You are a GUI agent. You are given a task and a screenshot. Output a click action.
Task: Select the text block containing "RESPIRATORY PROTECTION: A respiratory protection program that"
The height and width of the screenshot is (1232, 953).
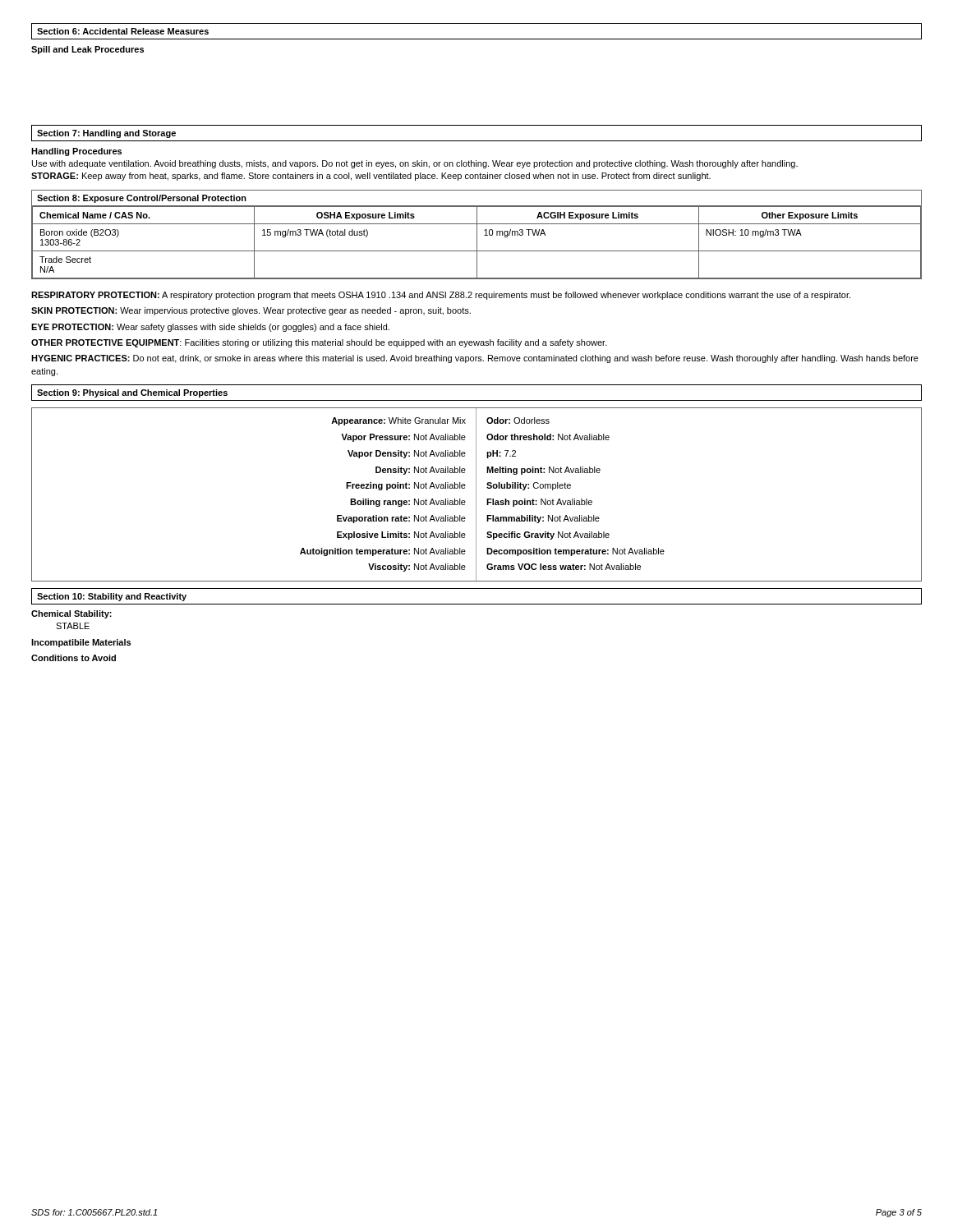coord(441,295)
